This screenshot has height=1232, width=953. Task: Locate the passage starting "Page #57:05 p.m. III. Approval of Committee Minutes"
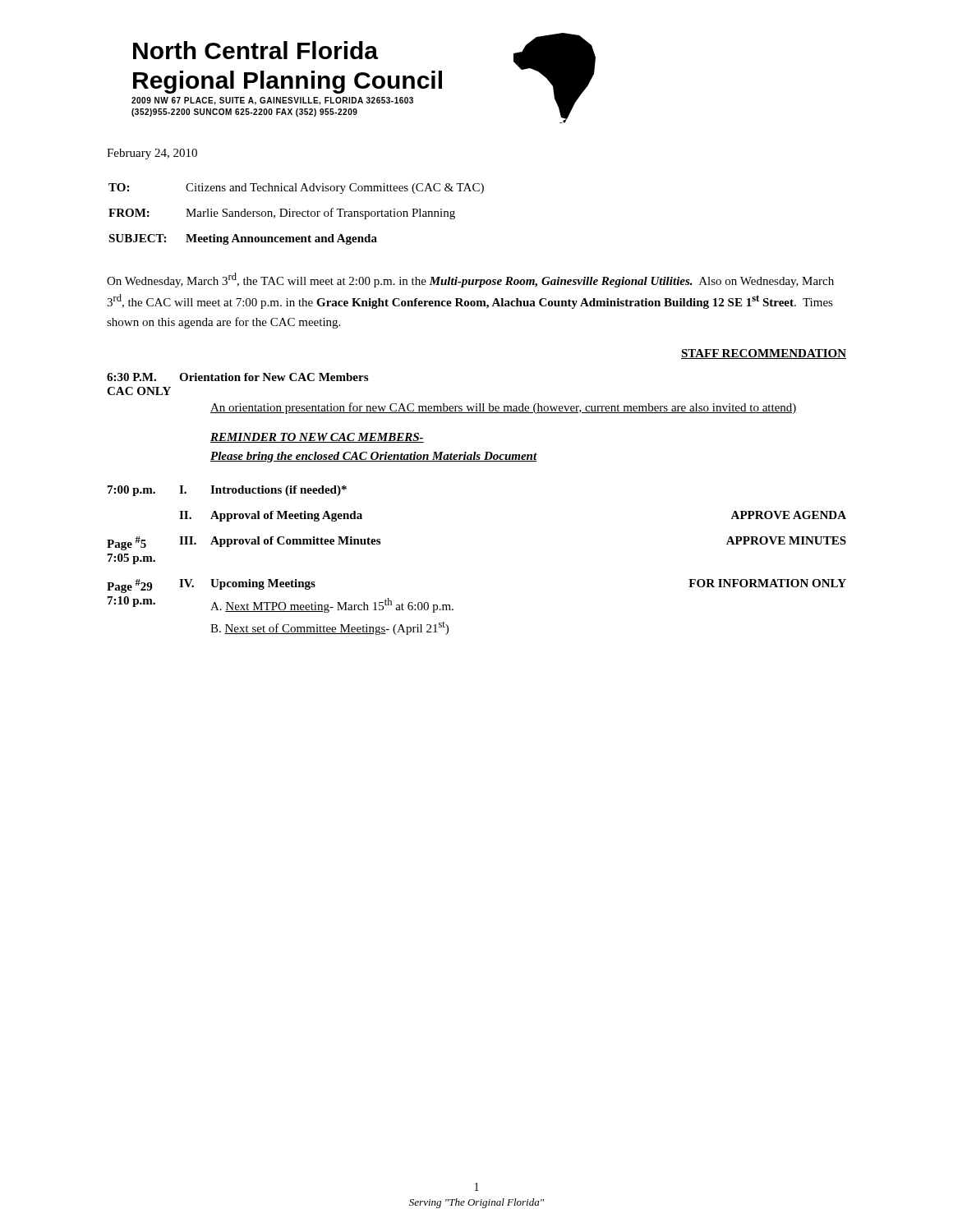point(120,543)
